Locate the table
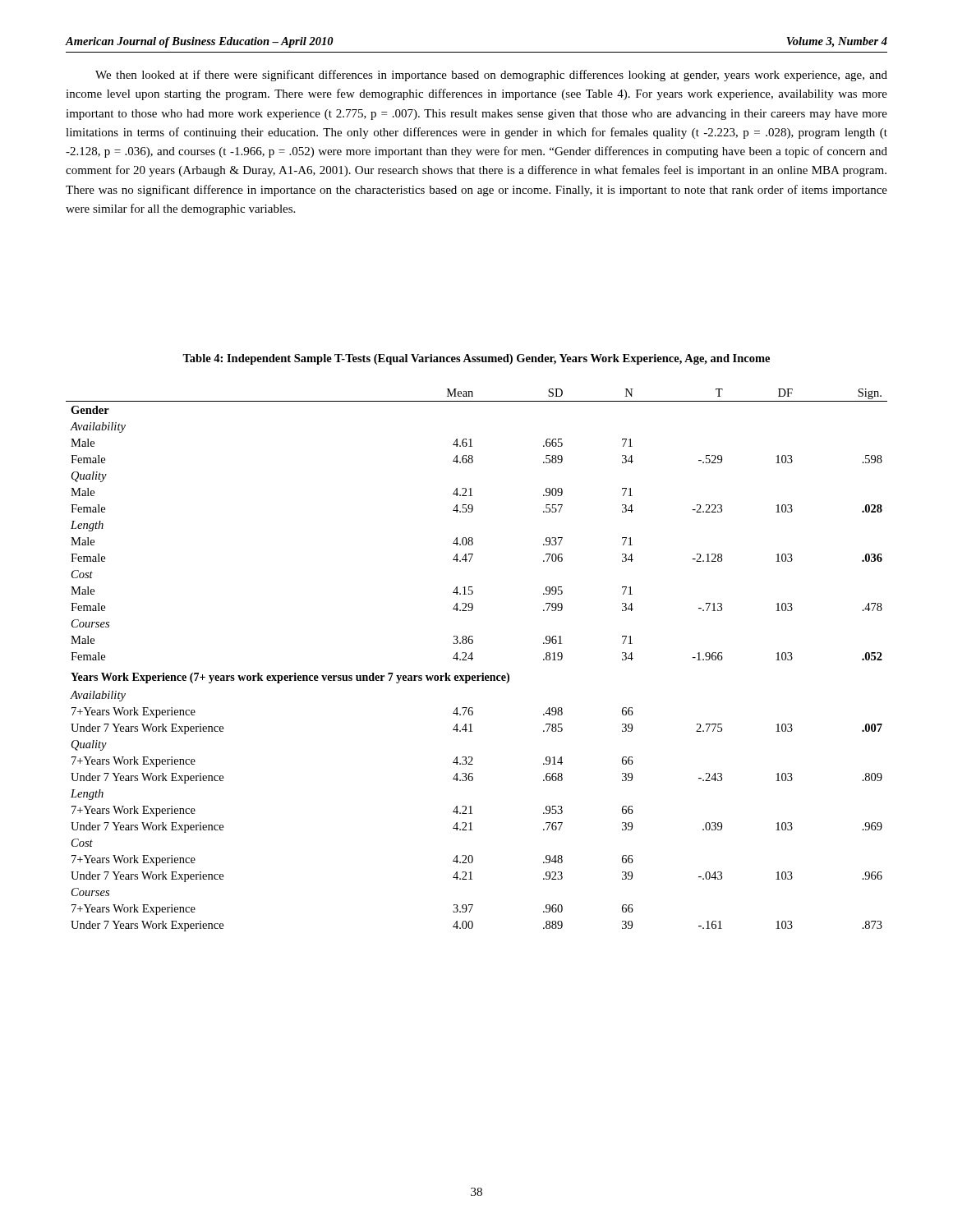Screen dimensions: 1232x953 [476, 659]
